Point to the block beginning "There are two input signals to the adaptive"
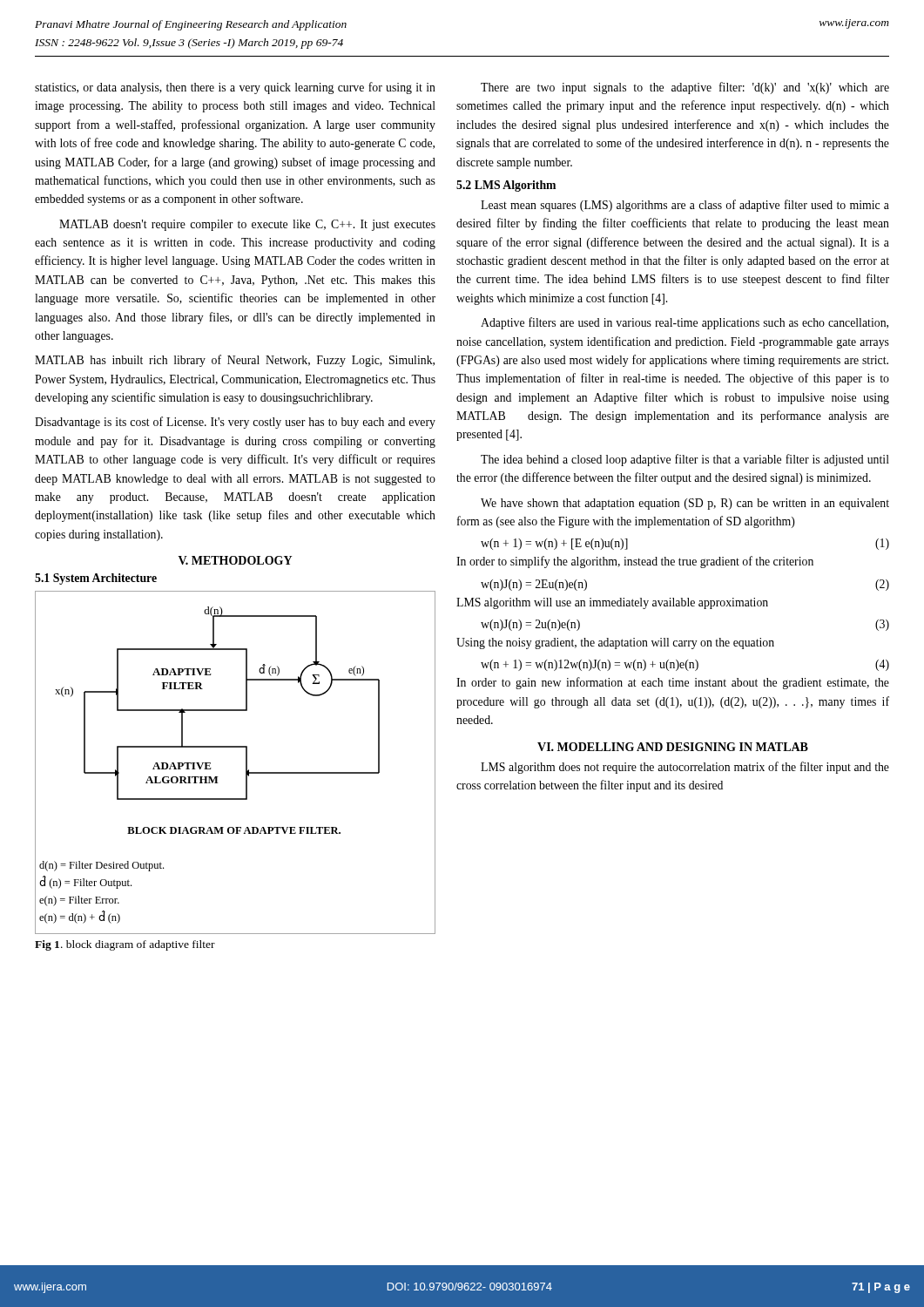This screenshot has width=924, height=1307. (673, 125)
